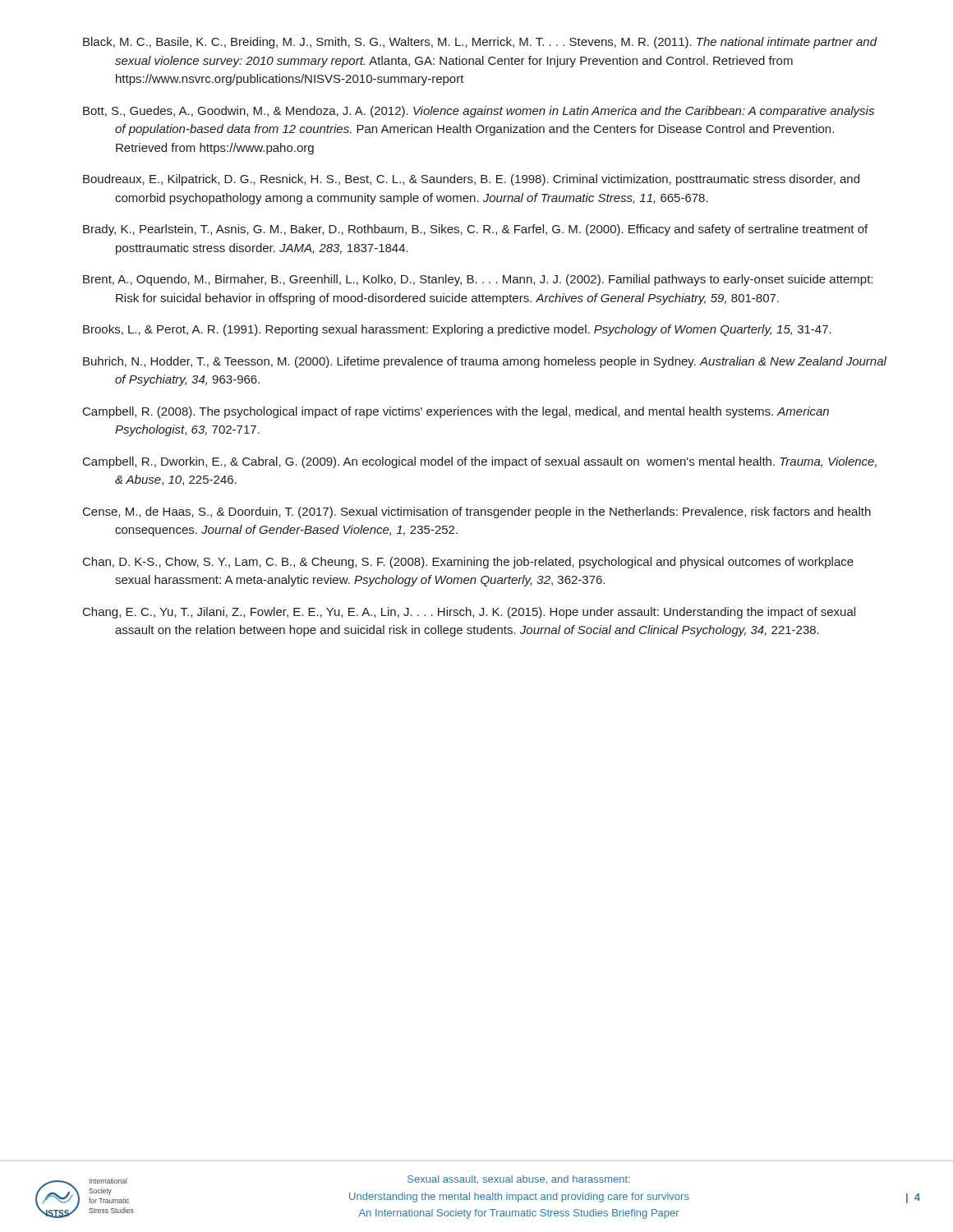Locate the block of text that opens with "Brooks, L., & Perot, A. R. (1991). Reporting"

457,329
